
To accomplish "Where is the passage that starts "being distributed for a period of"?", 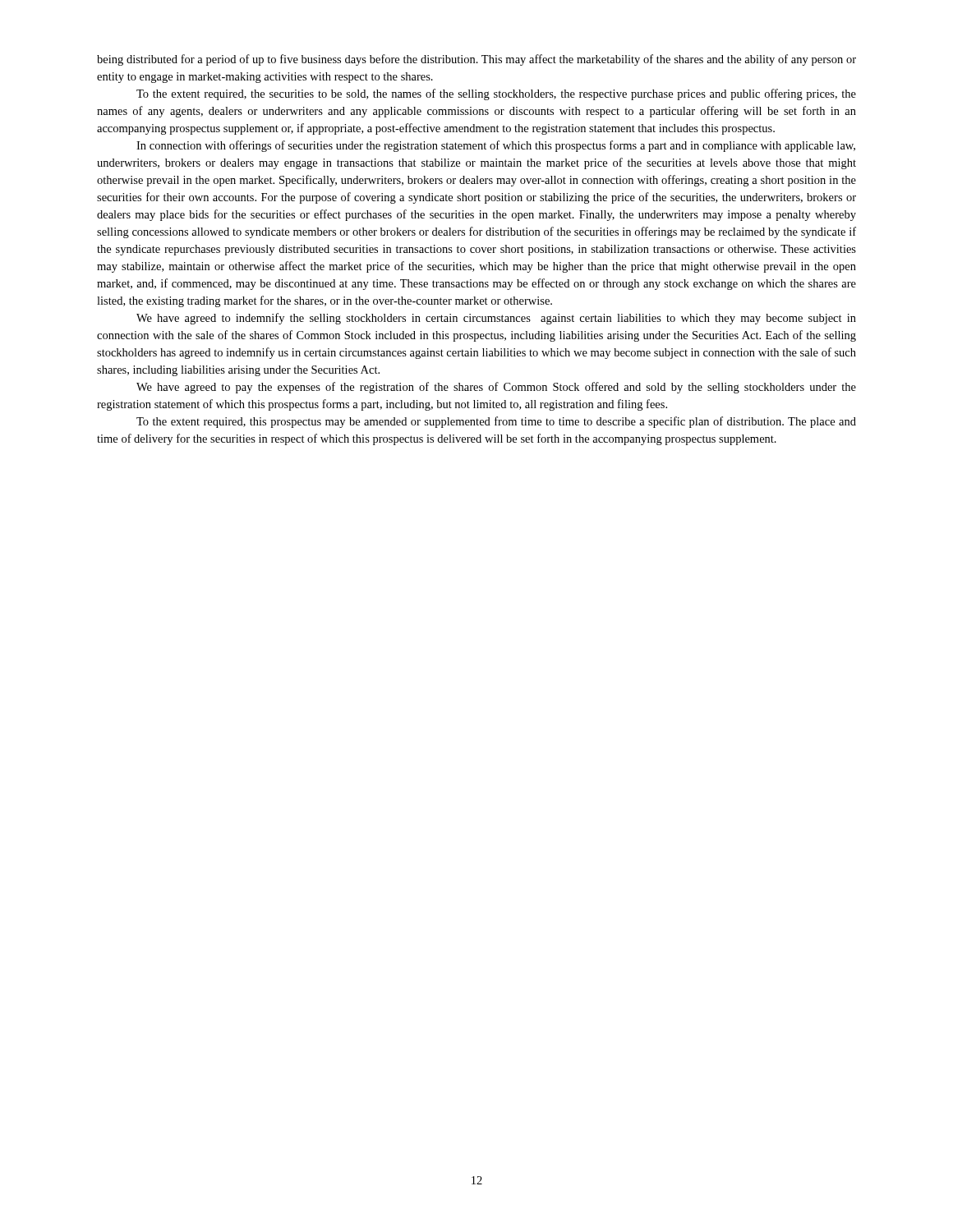I will click(x=476, y=68).
